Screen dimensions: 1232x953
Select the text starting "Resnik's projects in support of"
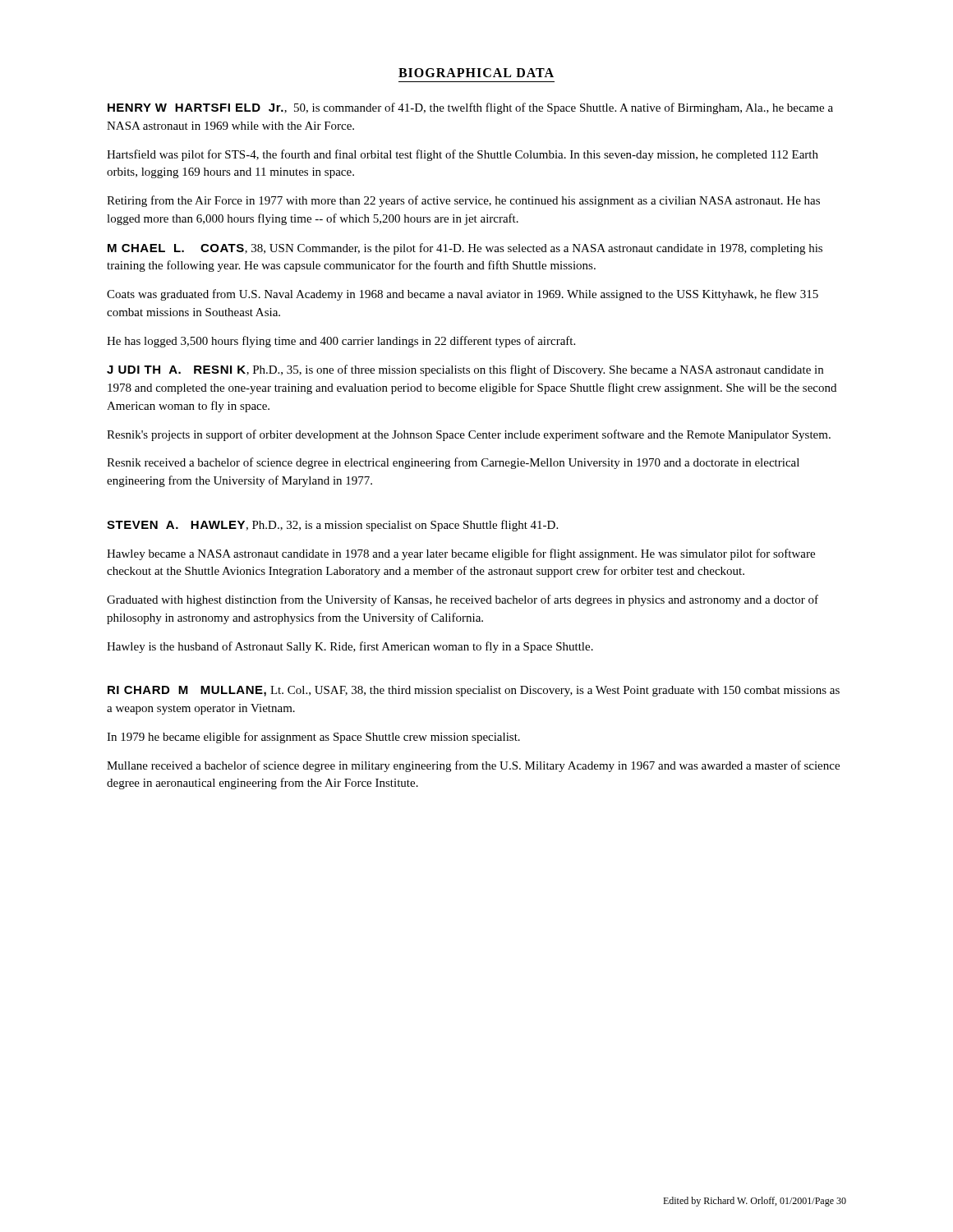click(x=476, y=435)
